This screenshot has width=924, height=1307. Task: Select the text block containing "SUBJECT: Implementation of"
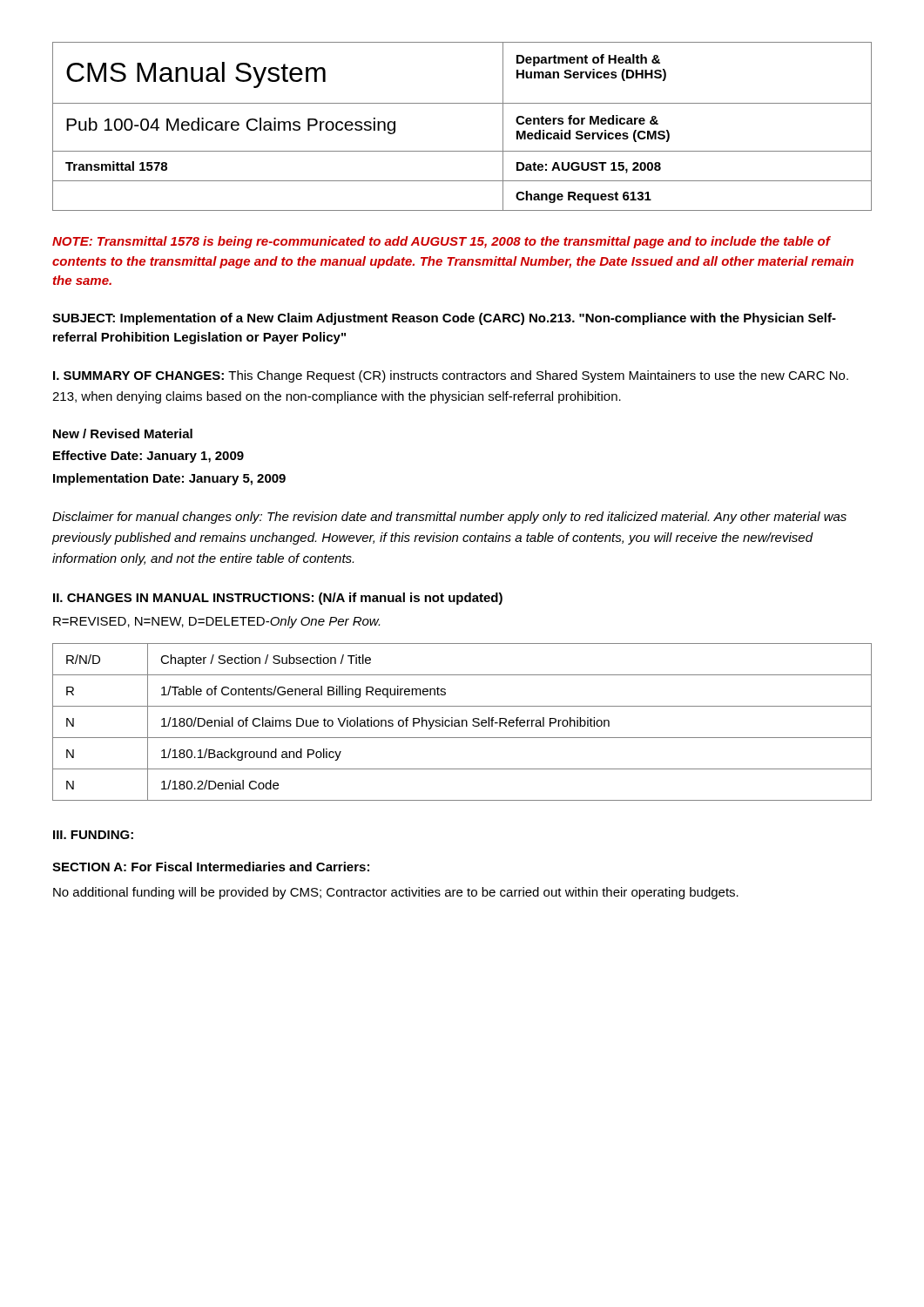coord(444,327)
